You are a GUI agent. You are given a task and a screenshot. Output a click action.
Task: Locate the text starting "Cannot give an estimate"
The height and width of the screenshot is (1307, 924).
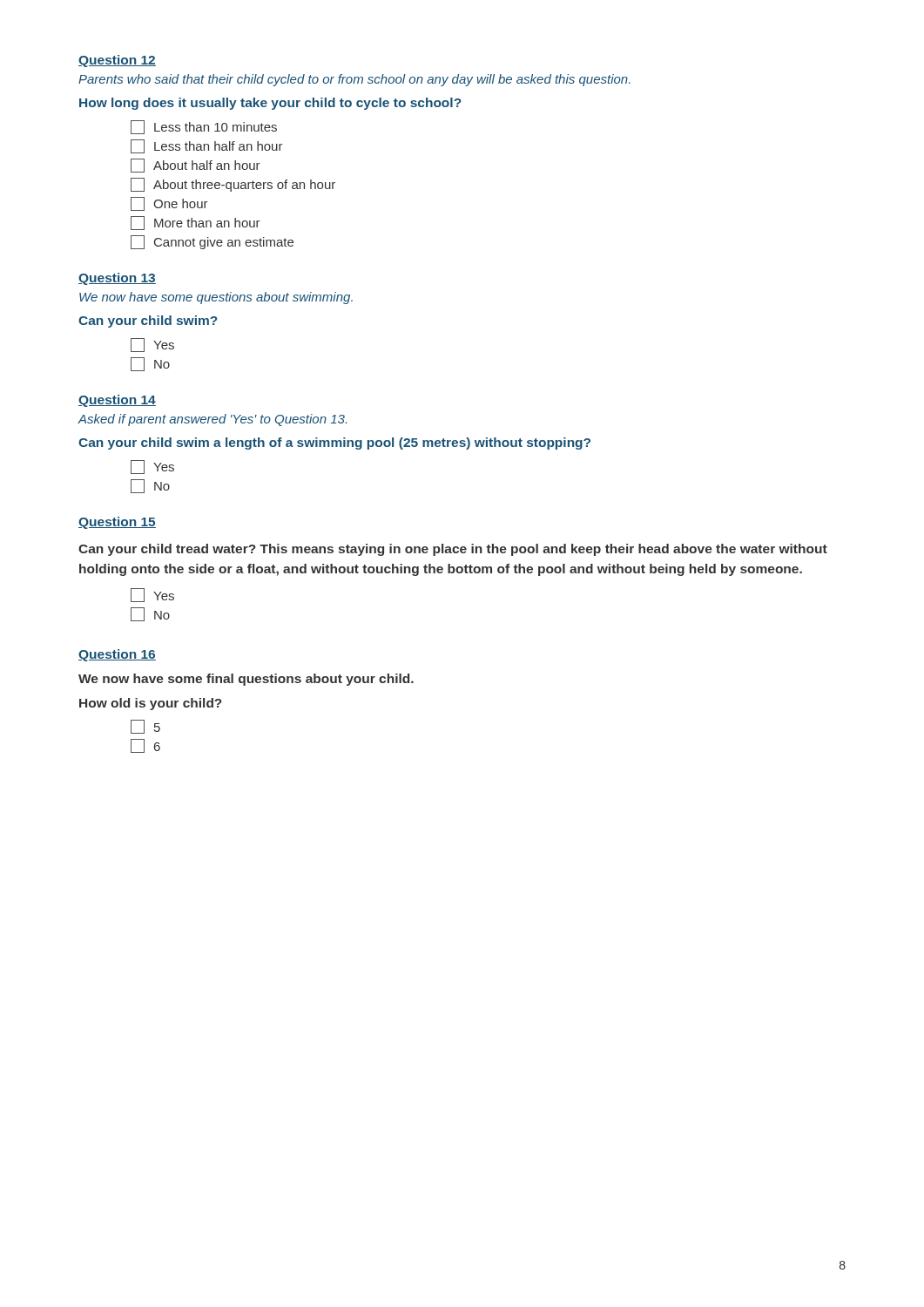(x=212, y=242)
